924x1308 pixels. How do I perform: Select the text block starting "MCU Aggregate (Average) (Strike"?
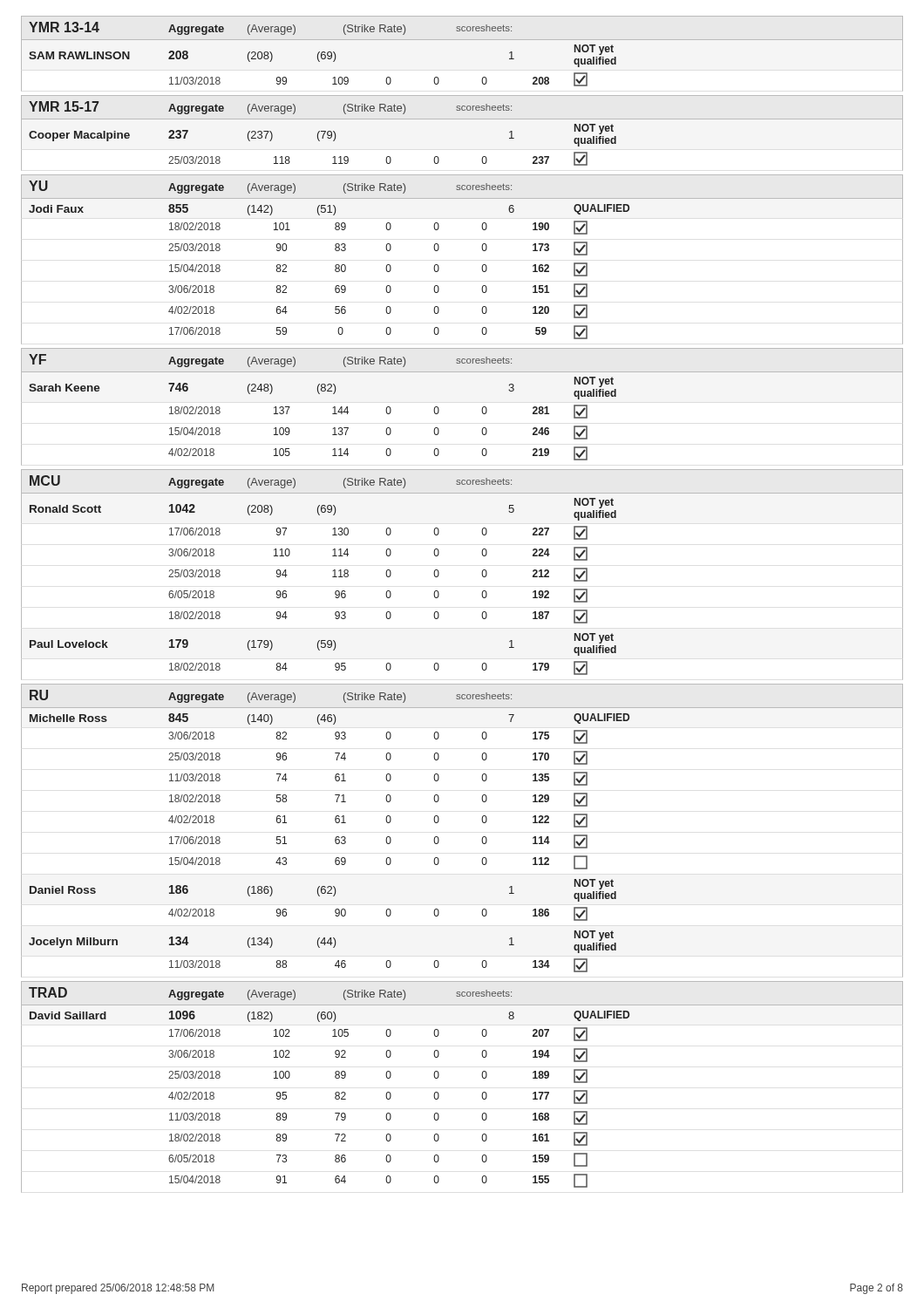[295, 481]
